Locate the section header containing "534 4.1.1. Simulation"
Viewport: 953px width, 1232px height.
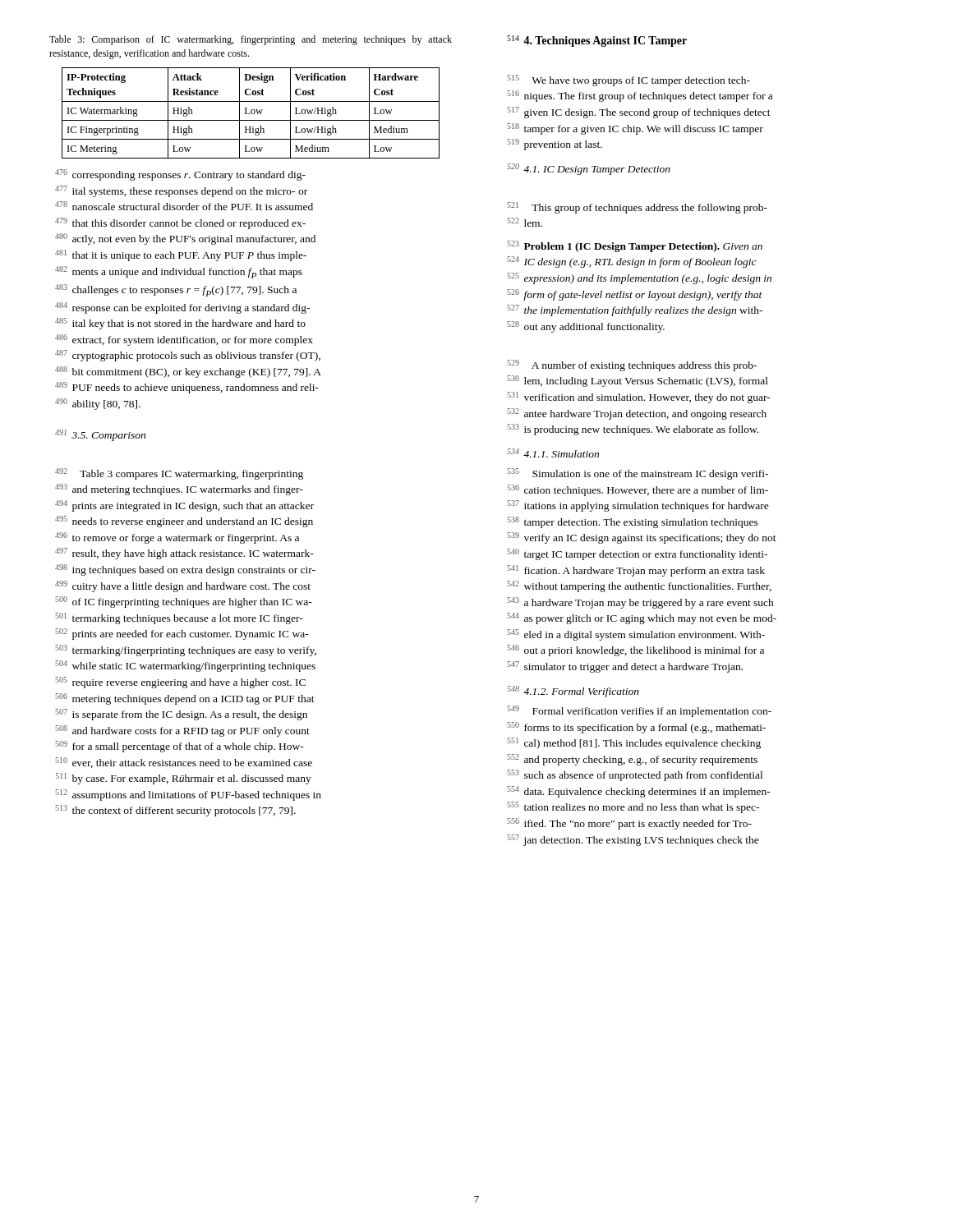(x=550, y=453)
